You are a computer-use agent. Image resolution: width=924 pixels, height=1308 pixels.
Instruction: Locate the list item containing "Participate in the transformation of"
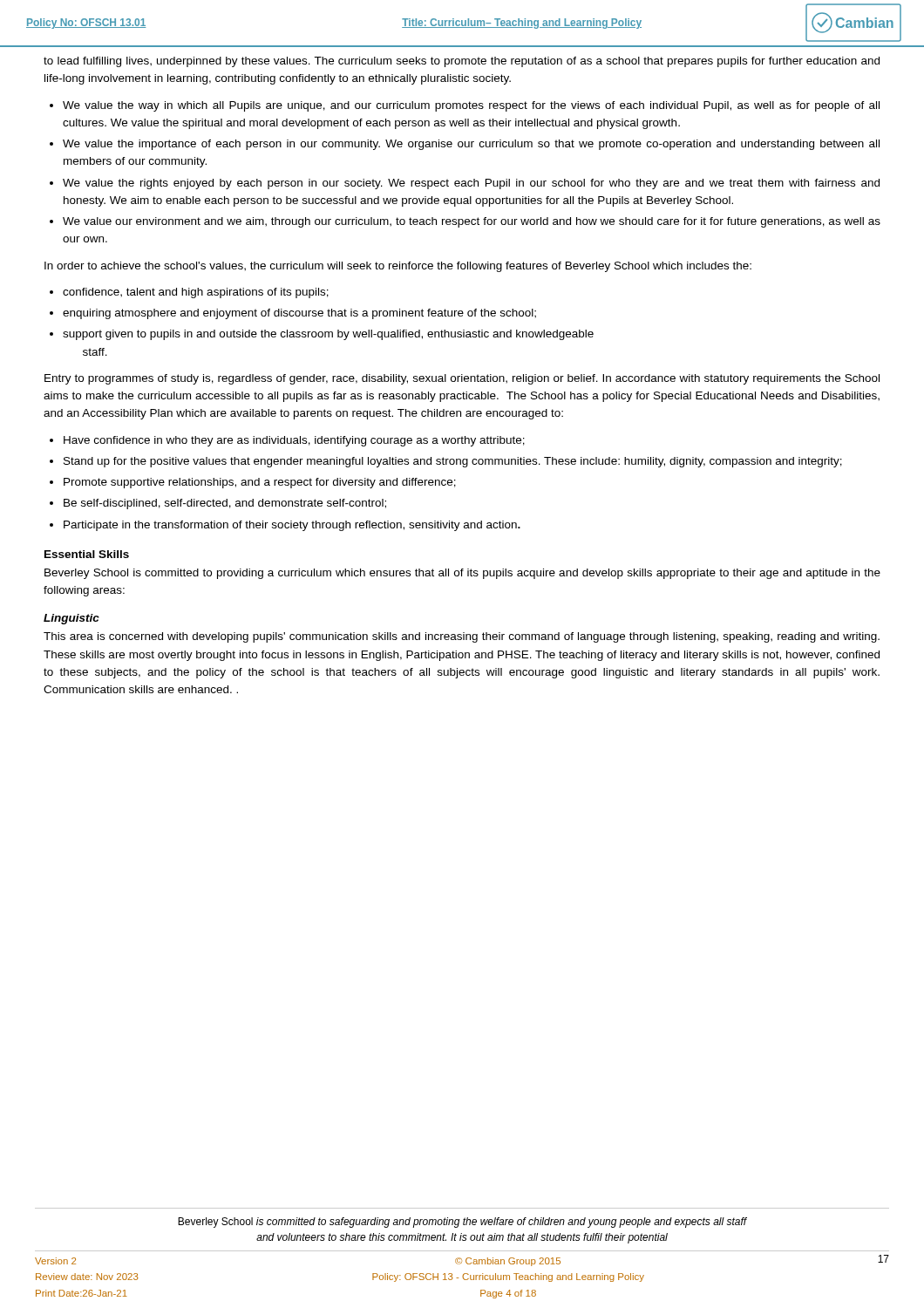292,524
